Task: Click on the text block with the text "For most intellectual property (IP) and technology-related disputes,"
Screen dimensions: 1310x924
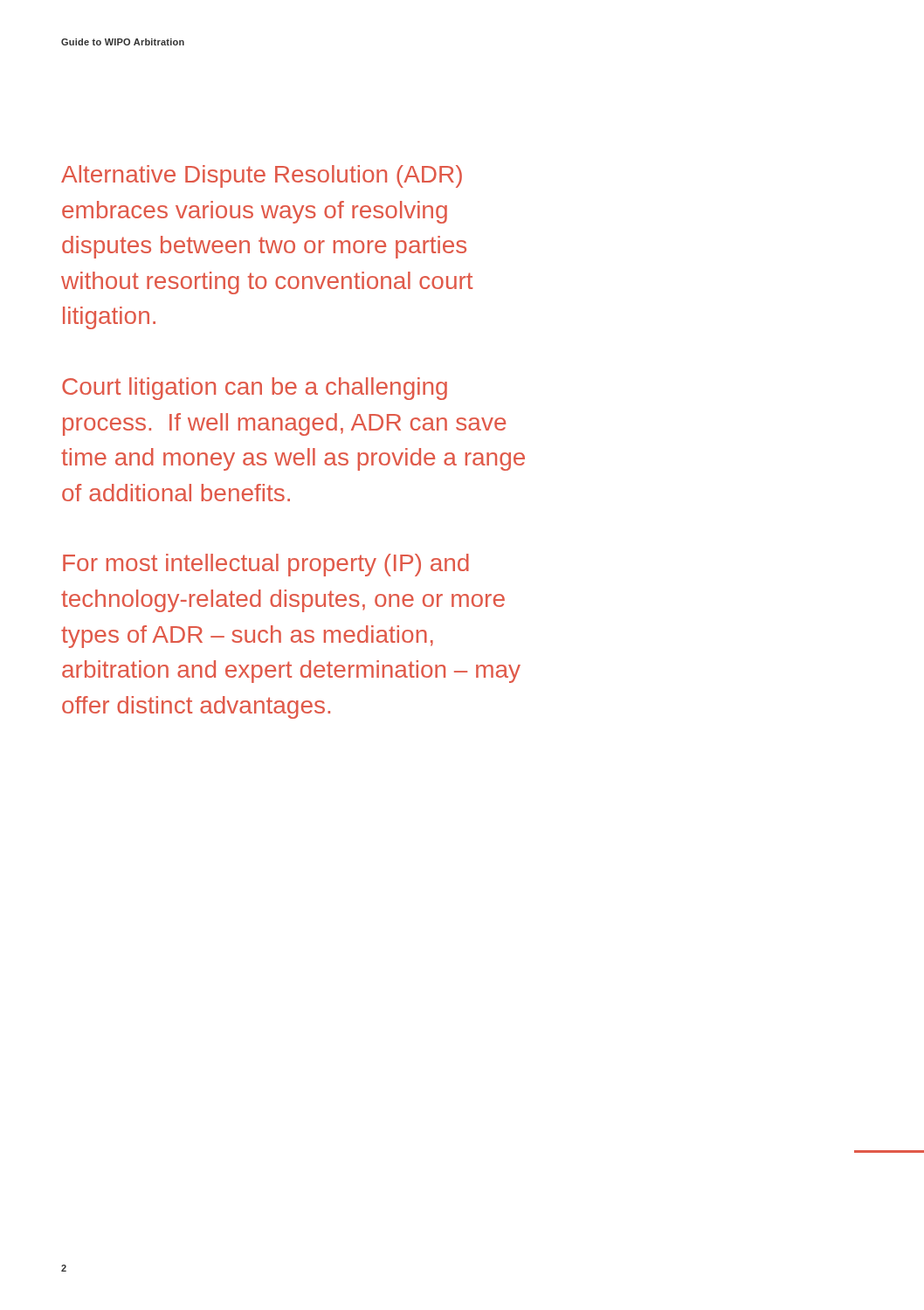Action: tap(291, 634)
